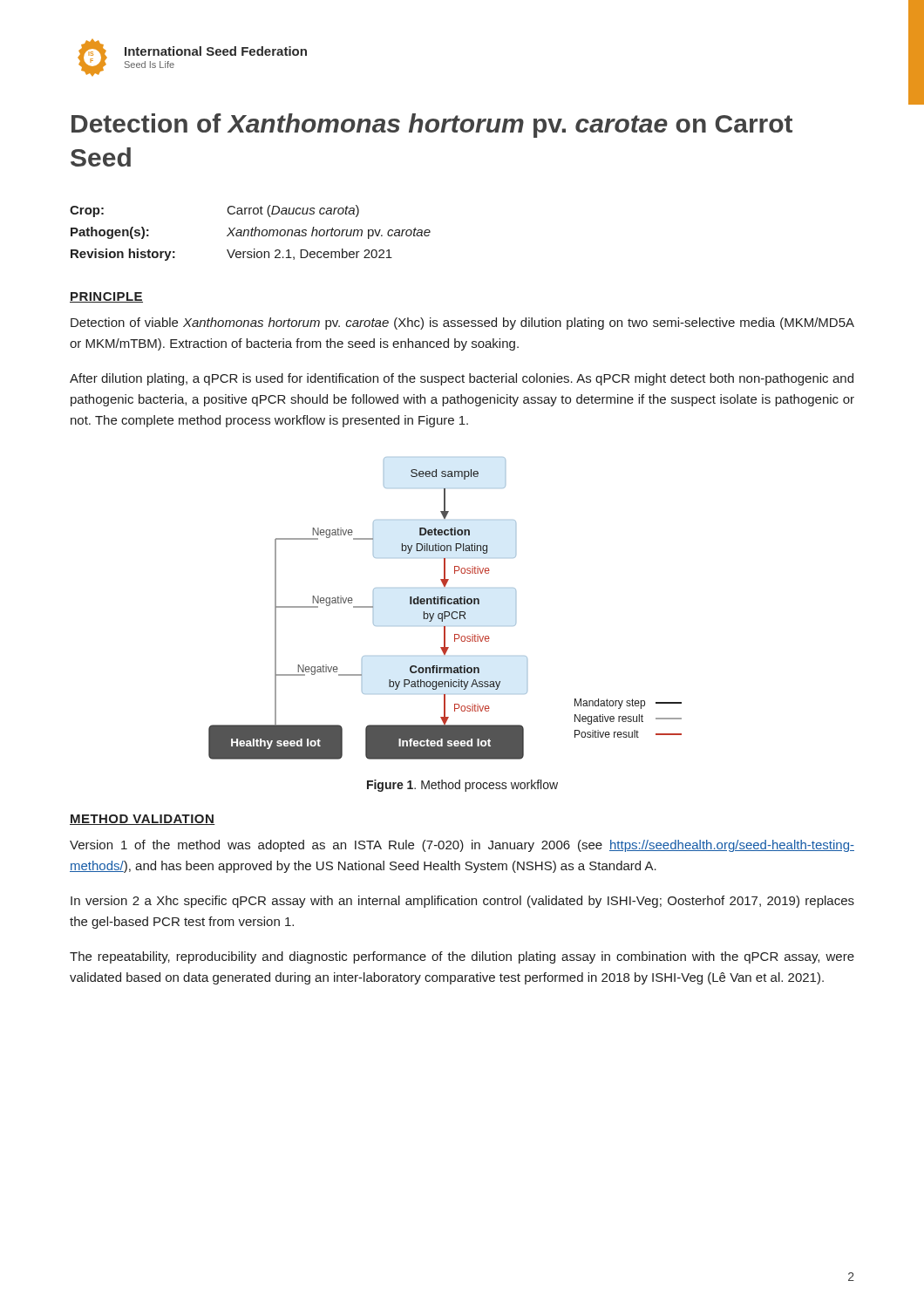Find the title on this page that starts "Detection of Xanthomonas hortorum pv. carotae"

431,140
